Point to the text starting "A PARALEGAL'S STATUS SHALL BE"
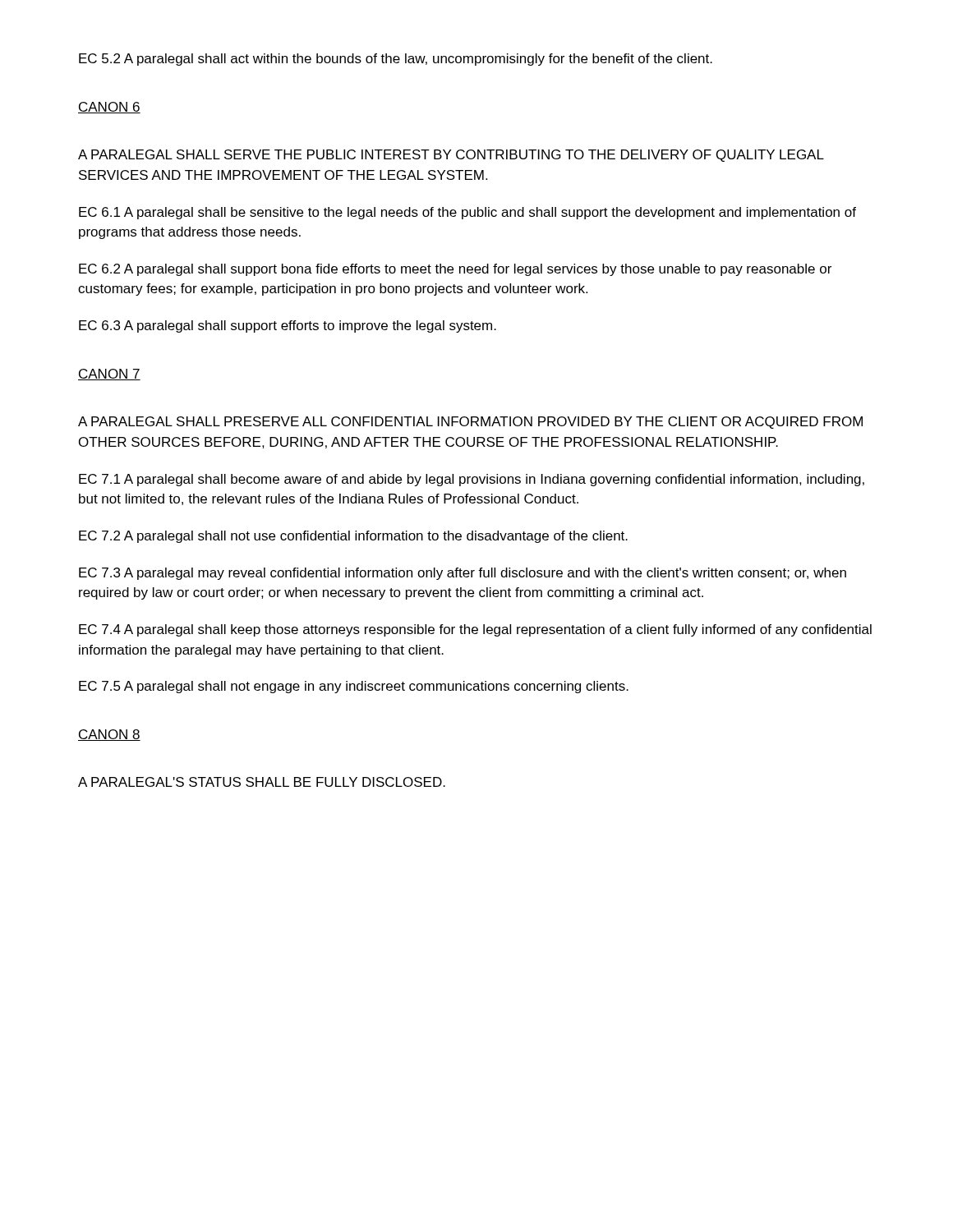 tap(262, 783)
